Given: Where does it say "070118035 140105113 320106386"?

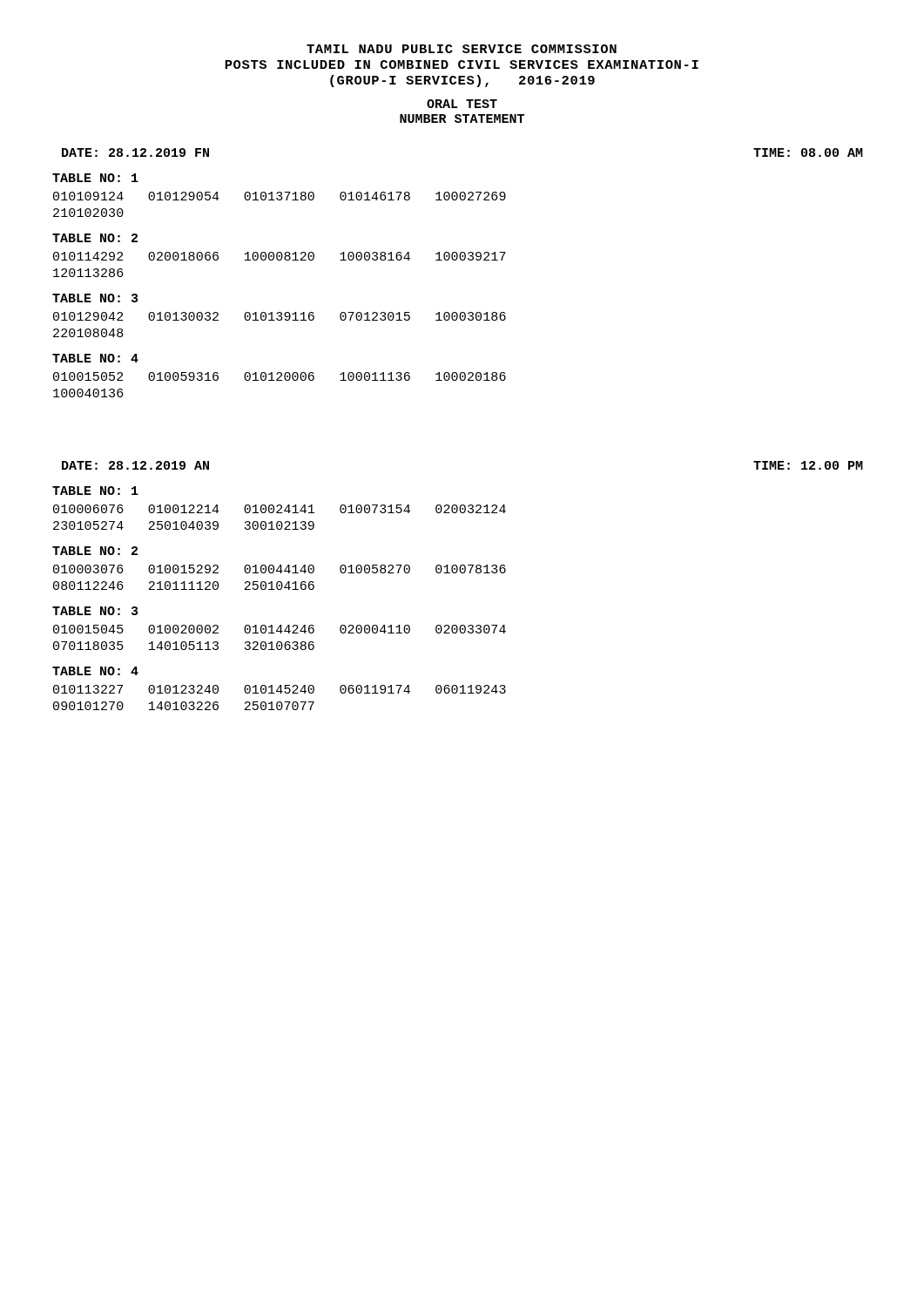Looking at the screenshot, I should (x=184, y=647).
